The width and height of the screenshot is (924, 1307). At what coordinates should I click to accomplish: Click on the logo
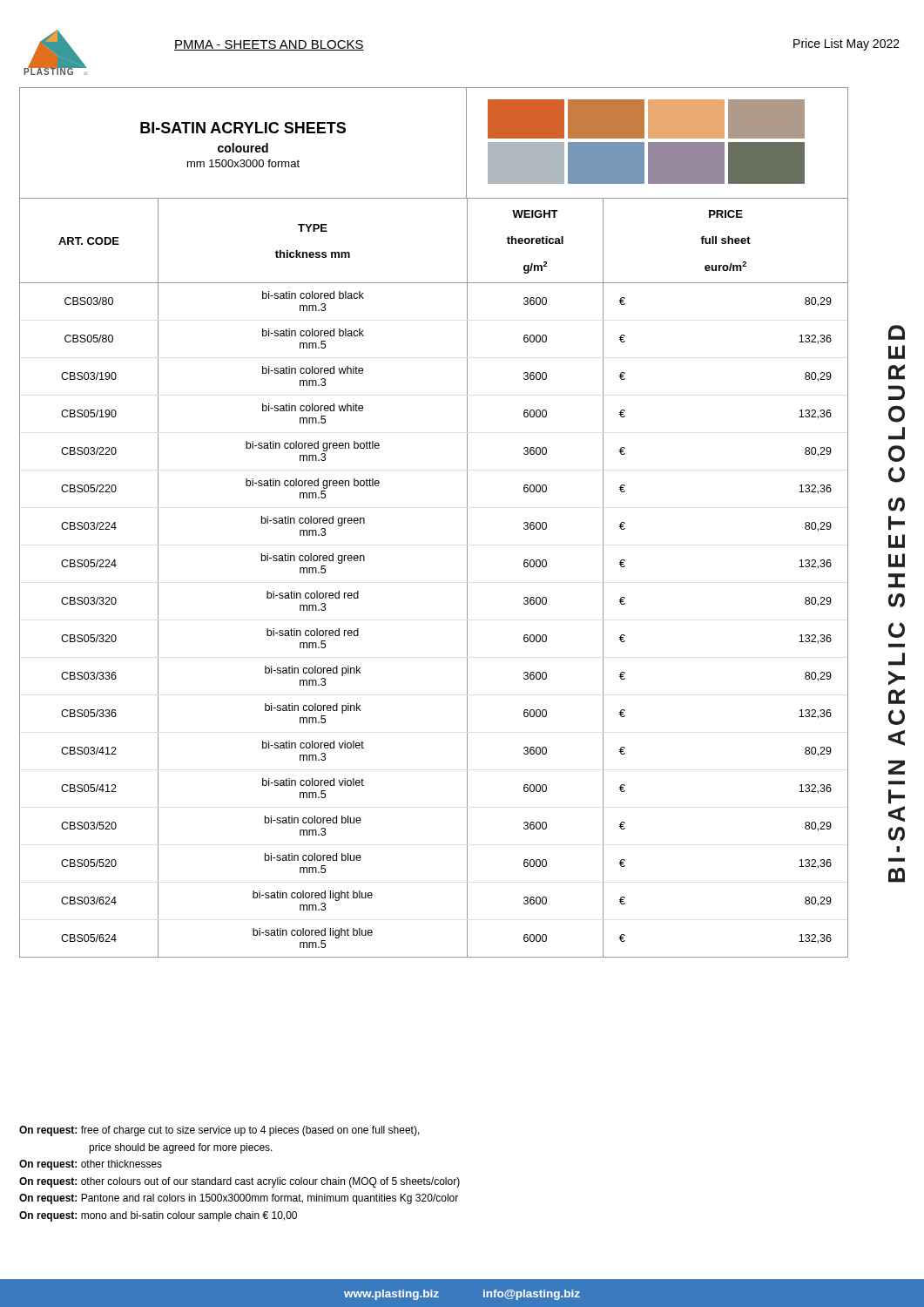point(57,49)
